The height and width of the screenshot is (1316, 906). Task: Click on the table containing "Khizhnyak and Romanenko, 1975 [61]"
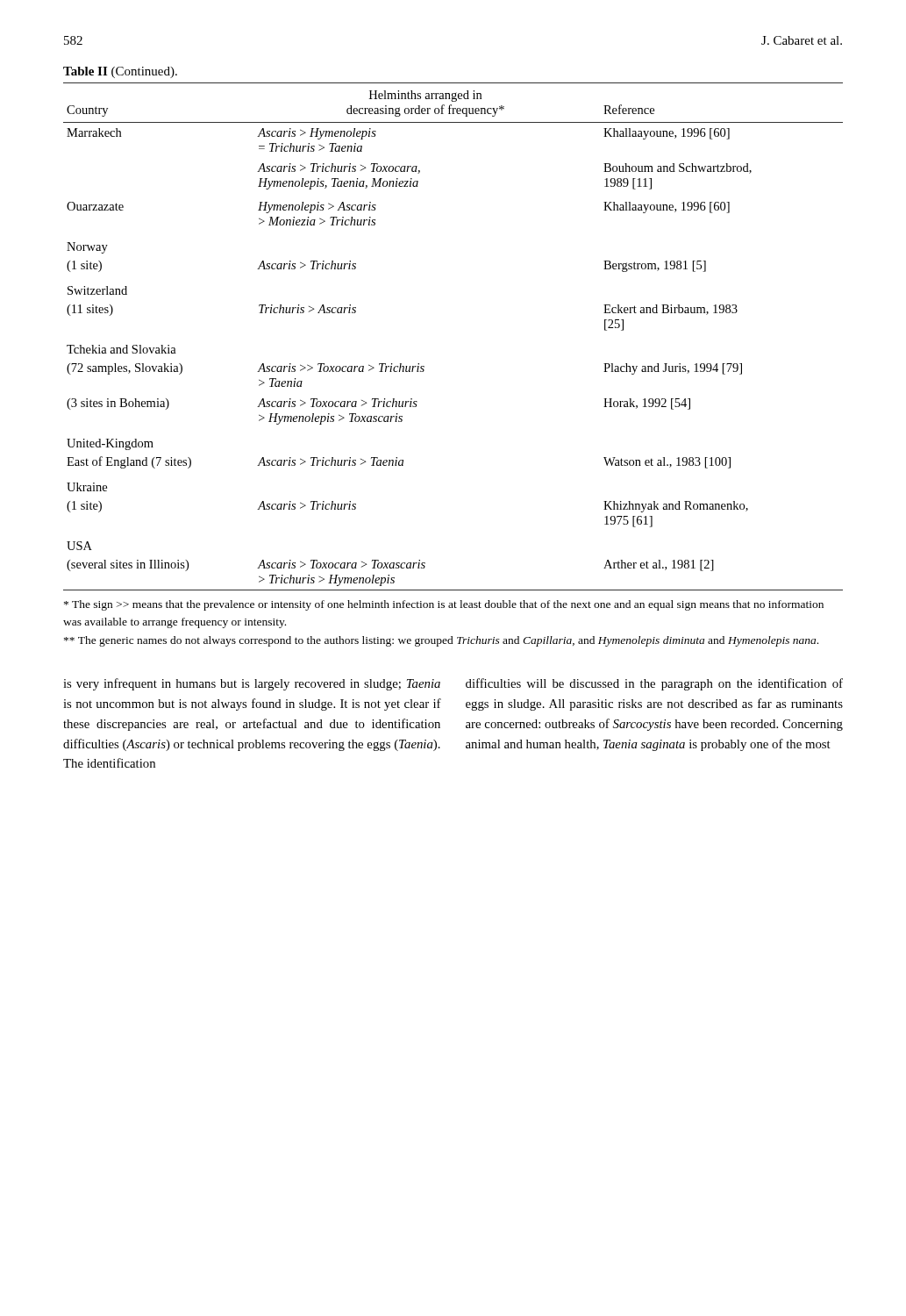(x=453, y=337)
